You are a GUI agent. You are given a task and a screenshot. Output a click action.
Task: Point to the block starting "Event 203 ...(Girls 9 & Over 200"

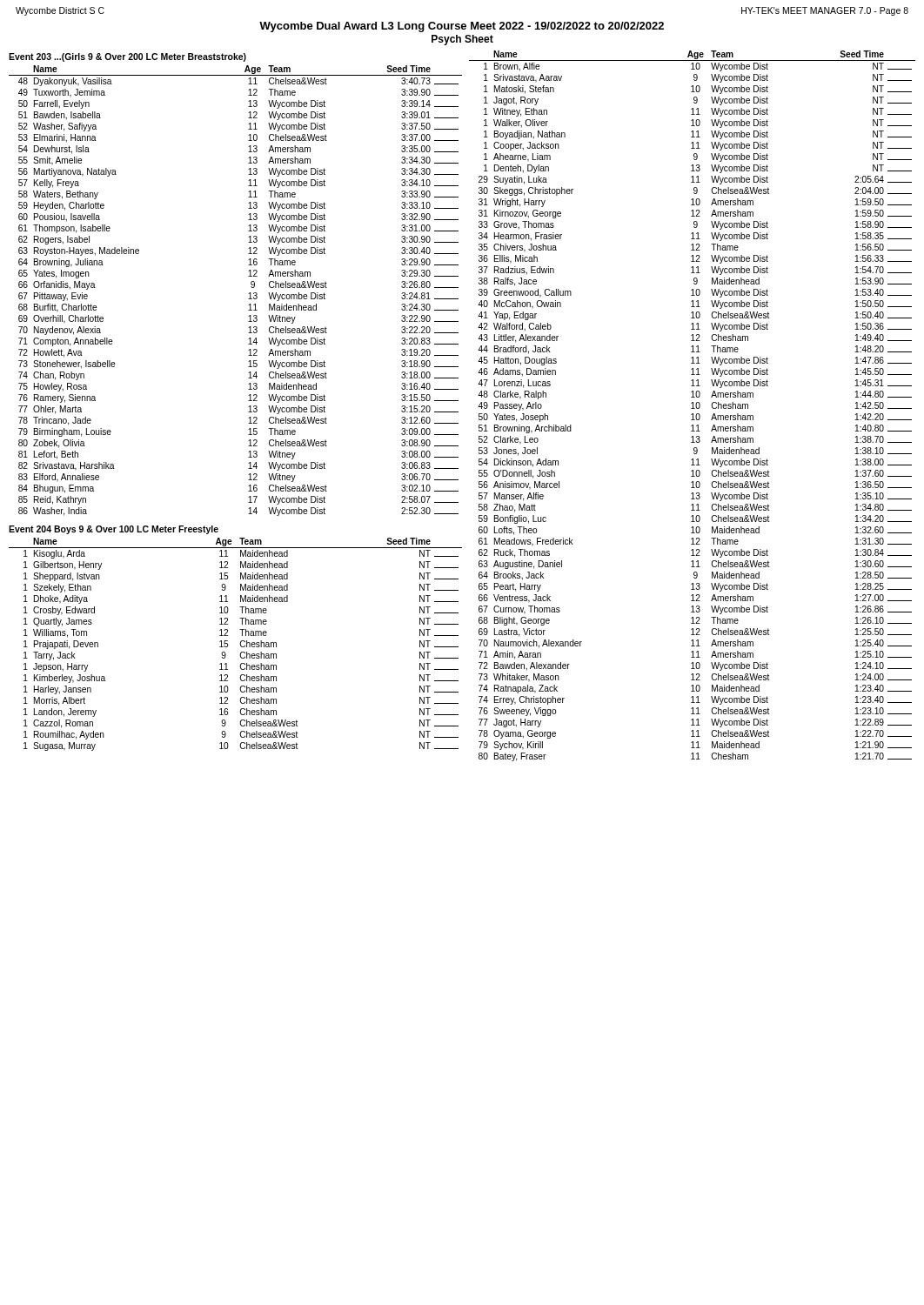[128, 57]
